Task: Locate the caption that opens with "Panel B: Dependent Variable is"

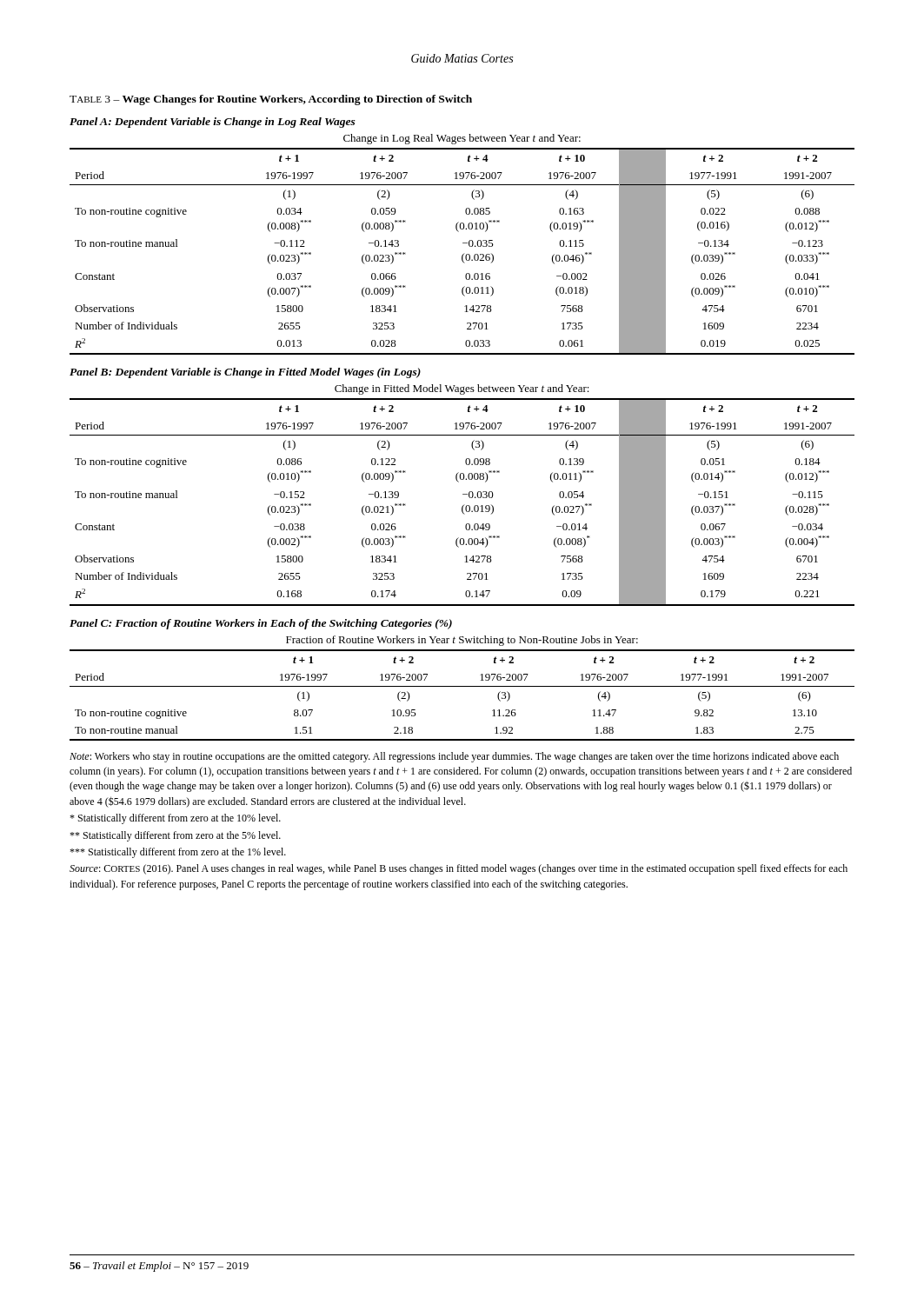Action: tap(245, 372)
